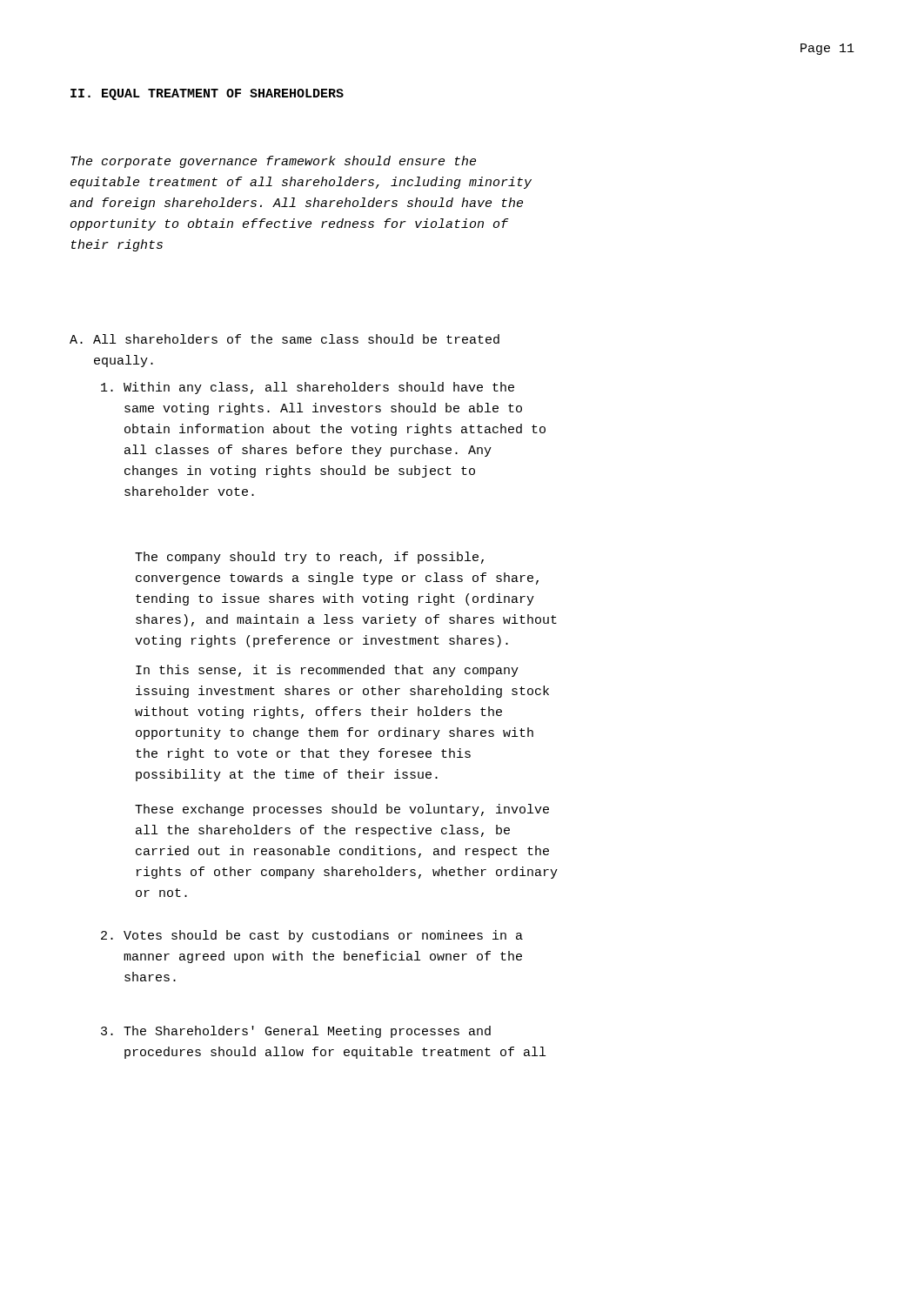Select the passage starting "Within any class, all shareholders should have"

click(323, 441)
